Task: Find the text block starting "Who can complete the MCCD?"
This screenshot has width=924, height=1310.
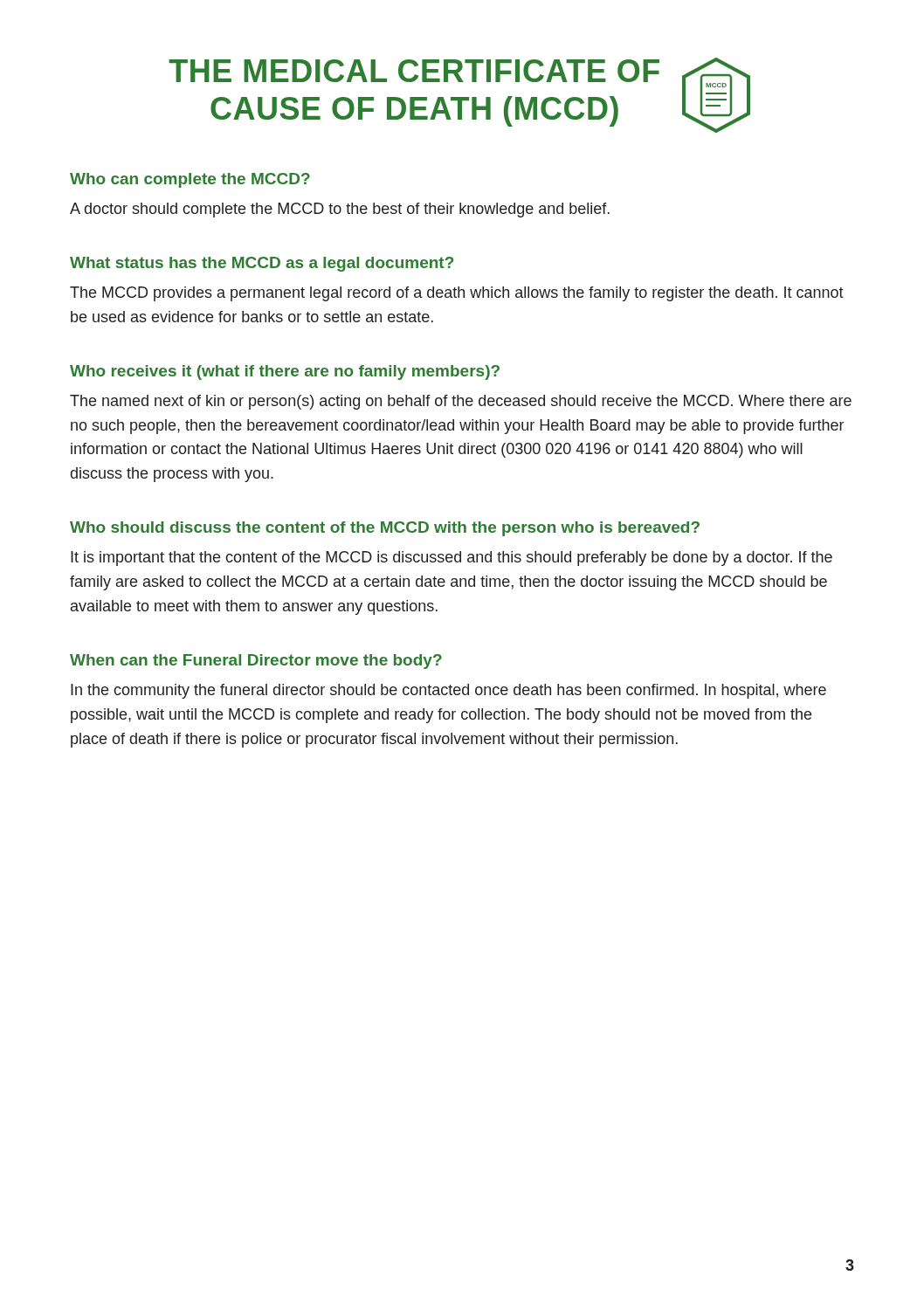Action: pos(190,179)
